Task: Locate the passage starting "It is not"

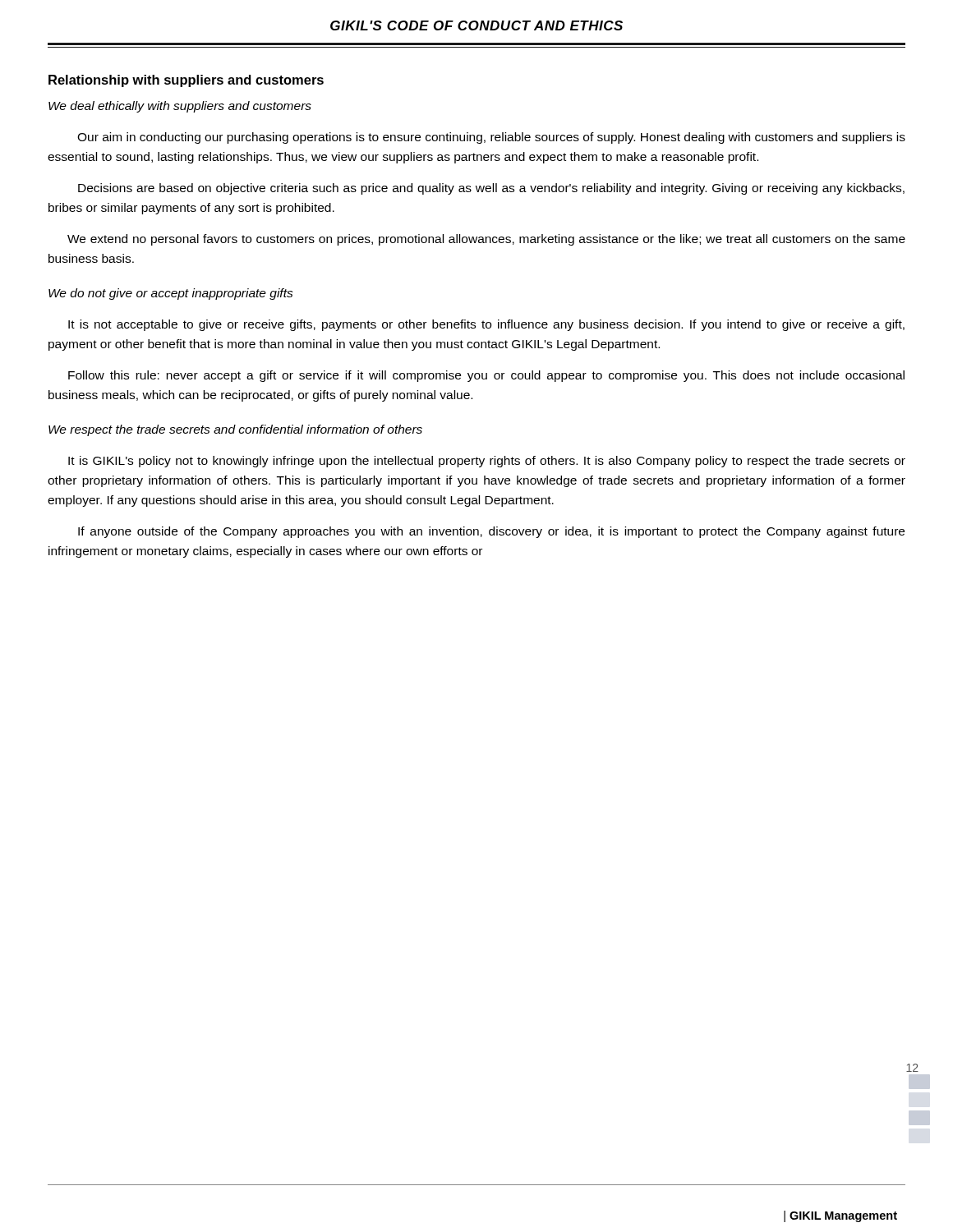Action: pos(476,334)
